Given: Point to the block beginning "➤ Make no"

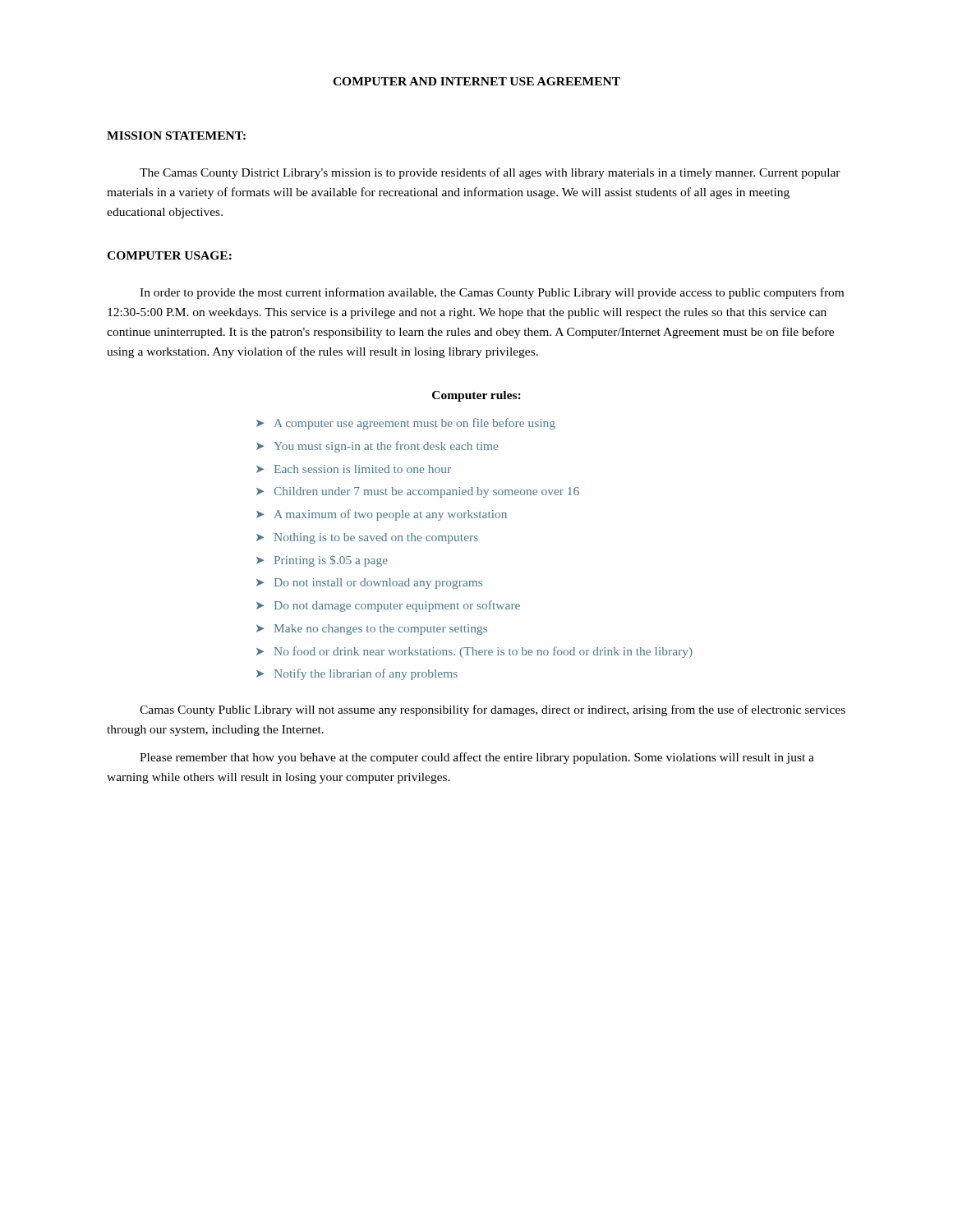Looking at the screenshot, I should click(371, 629).
